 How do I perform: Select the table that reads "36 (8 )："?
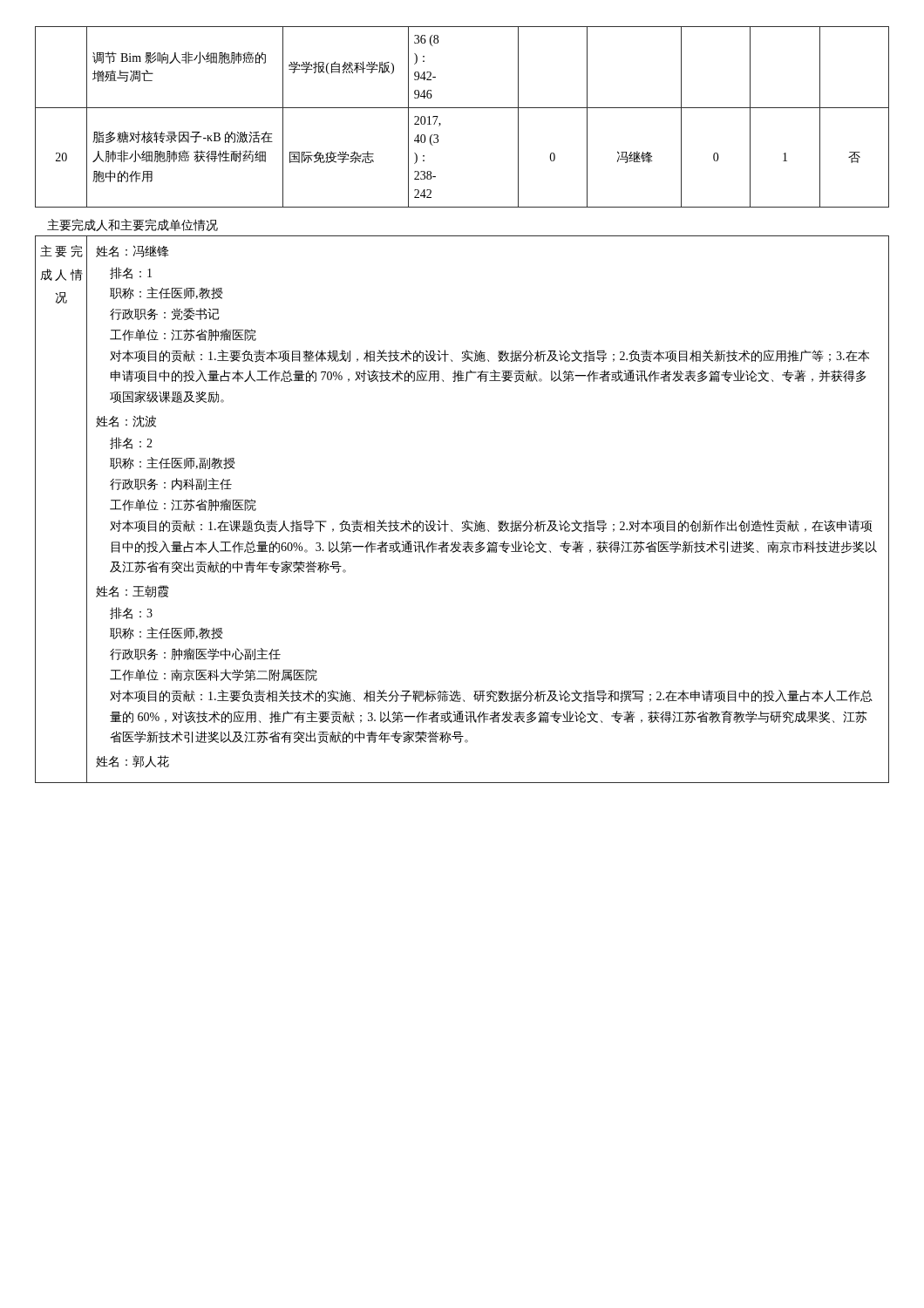pyautogui.click(x=462, y=117)
